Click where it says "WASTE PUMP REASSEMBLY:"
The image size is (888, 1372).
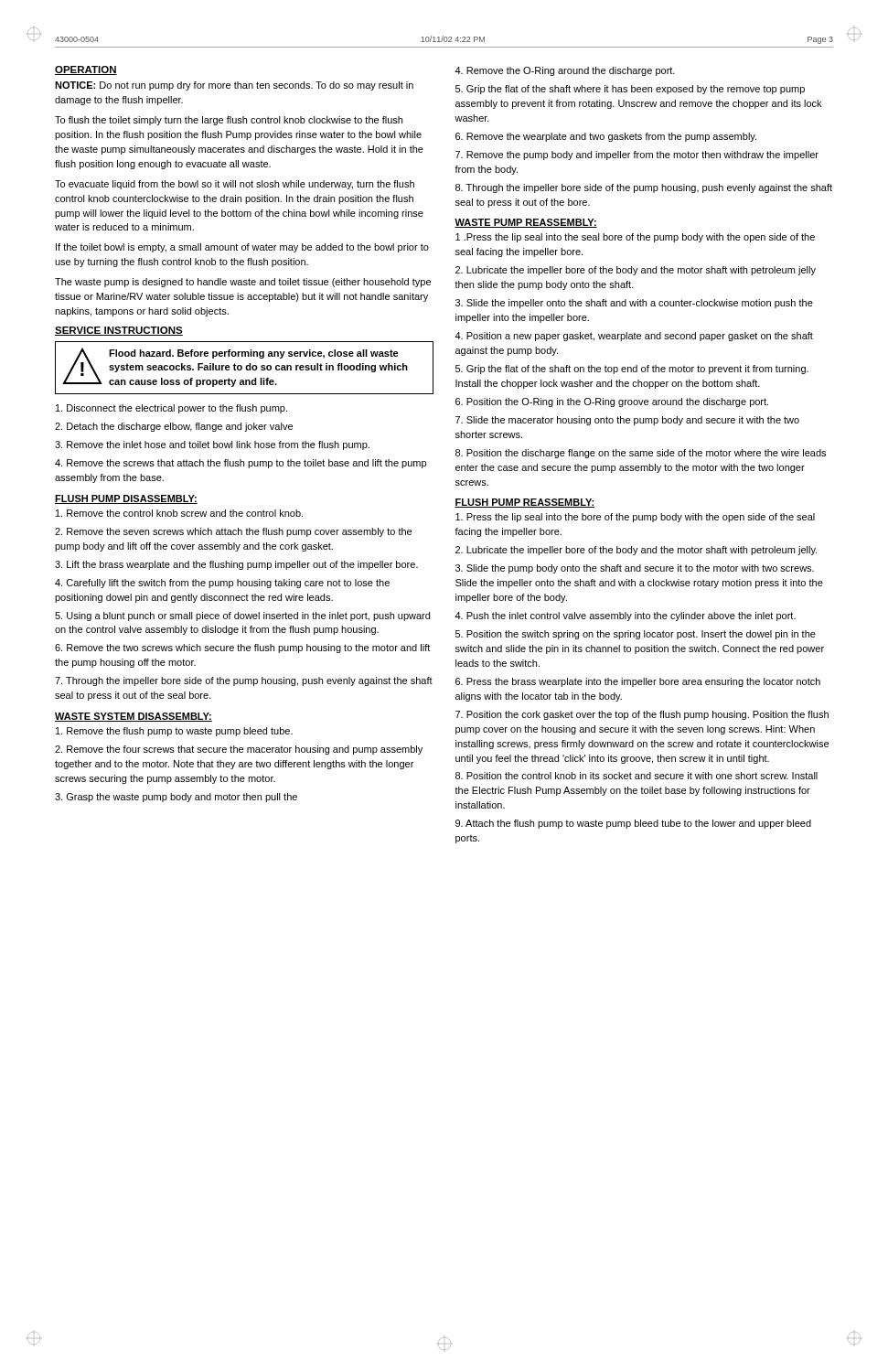coord(526,223)
